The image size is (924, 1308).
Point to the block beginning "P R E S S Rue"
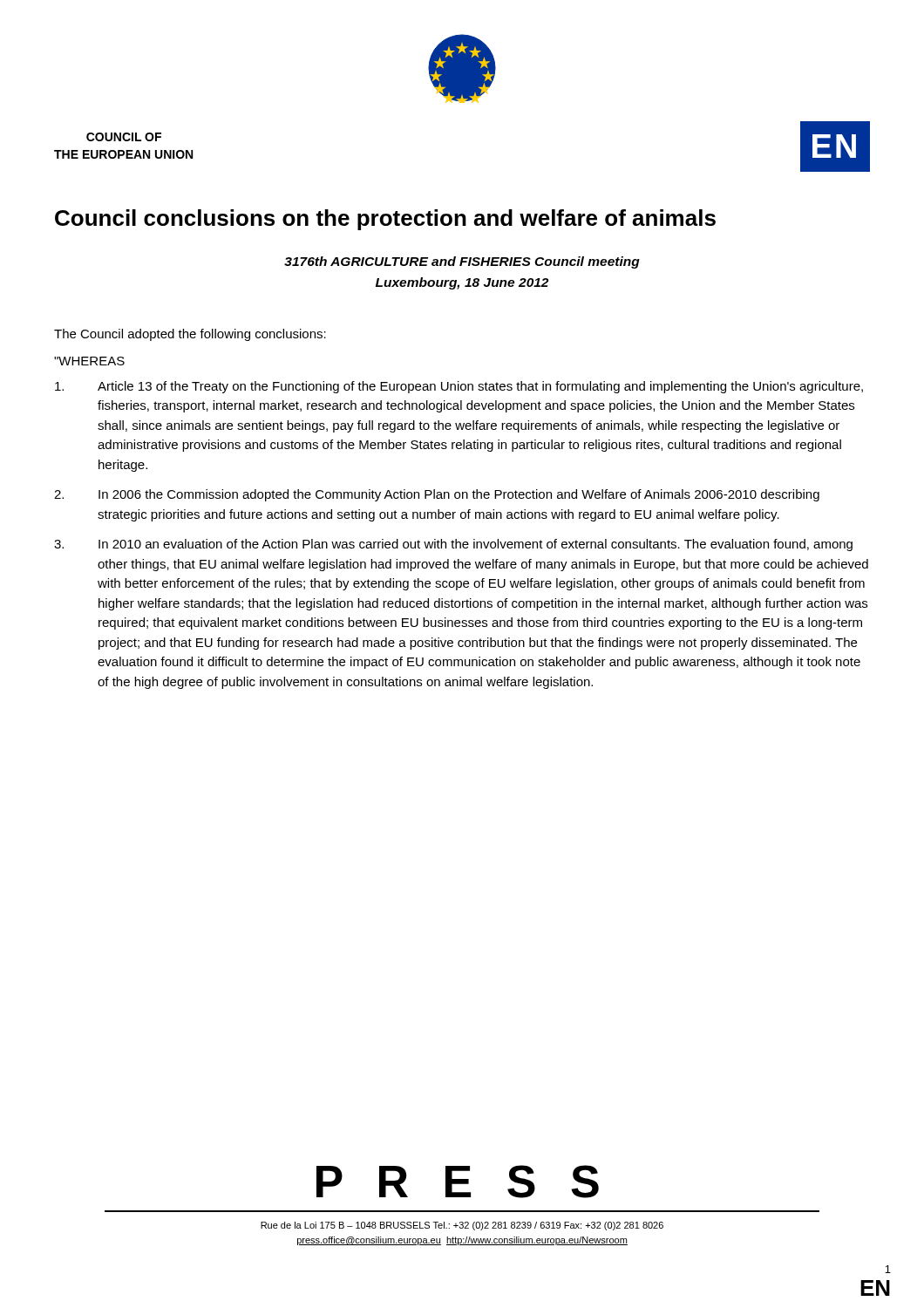pos(462,1202)
